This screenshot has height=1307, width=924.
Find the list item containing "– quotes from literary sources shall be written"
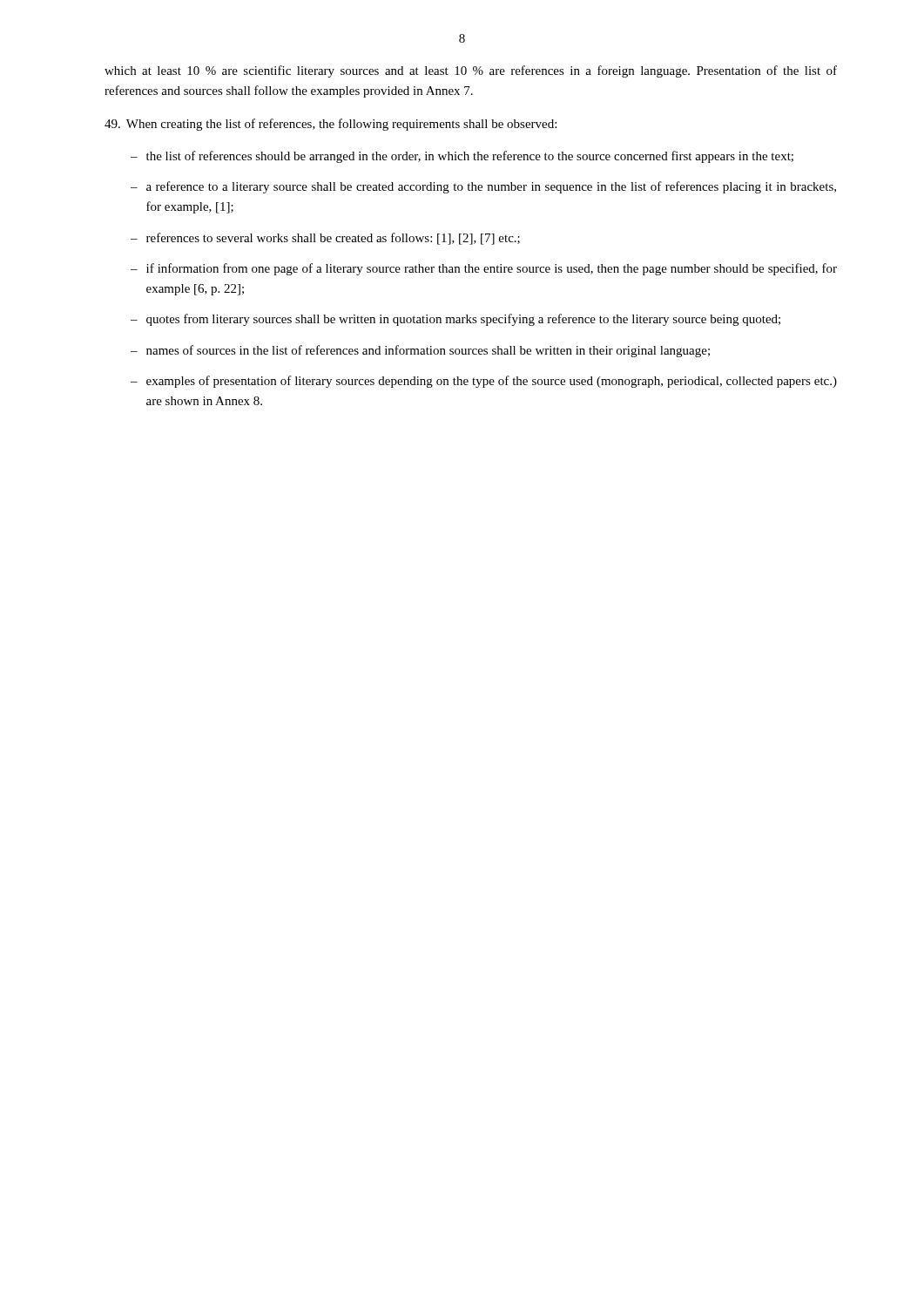pyautogui.click(x=484, y=320)
